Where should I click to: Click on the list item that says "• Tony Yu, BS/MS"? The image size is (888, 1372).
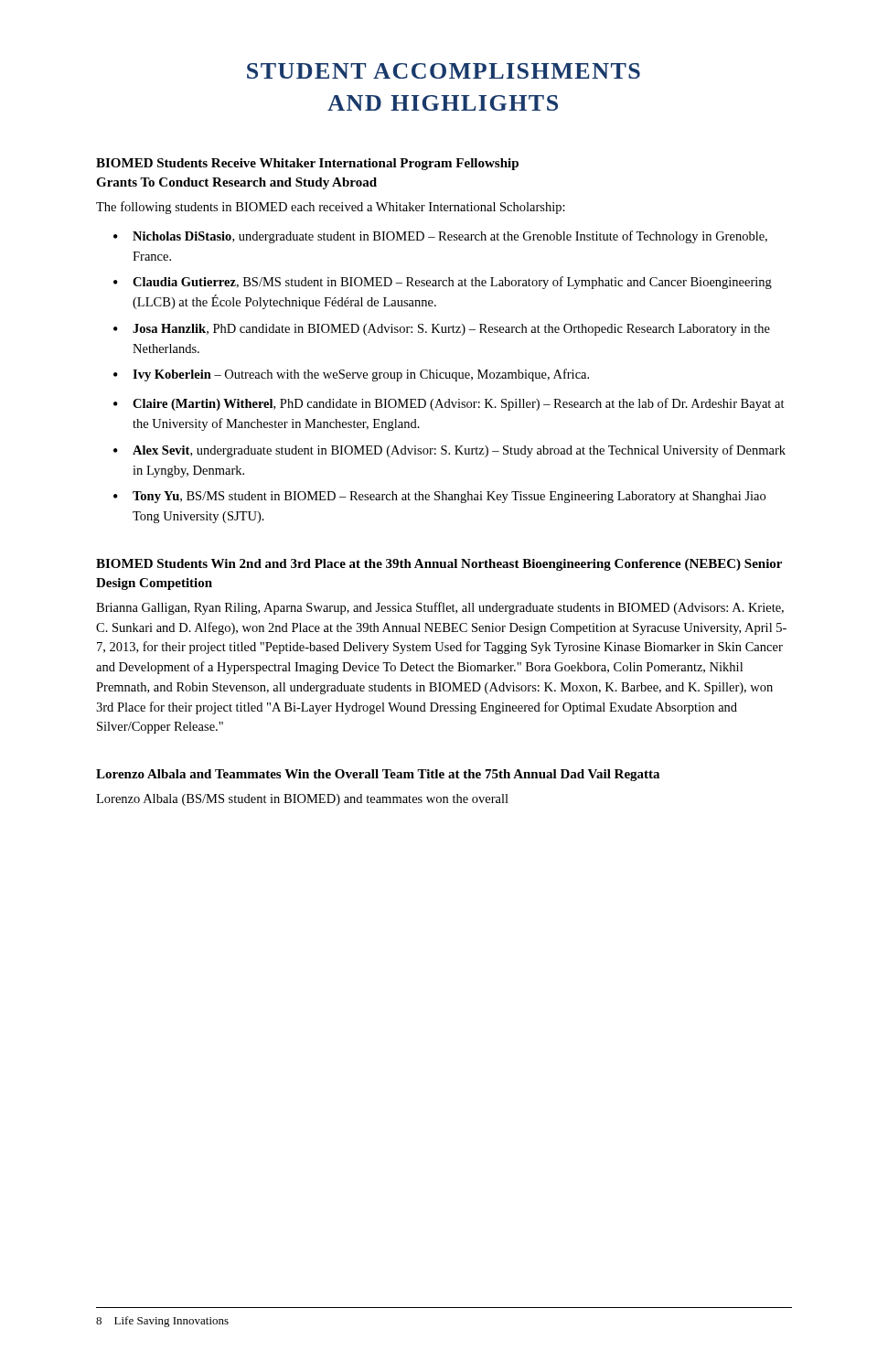click(x=452, y=507)
